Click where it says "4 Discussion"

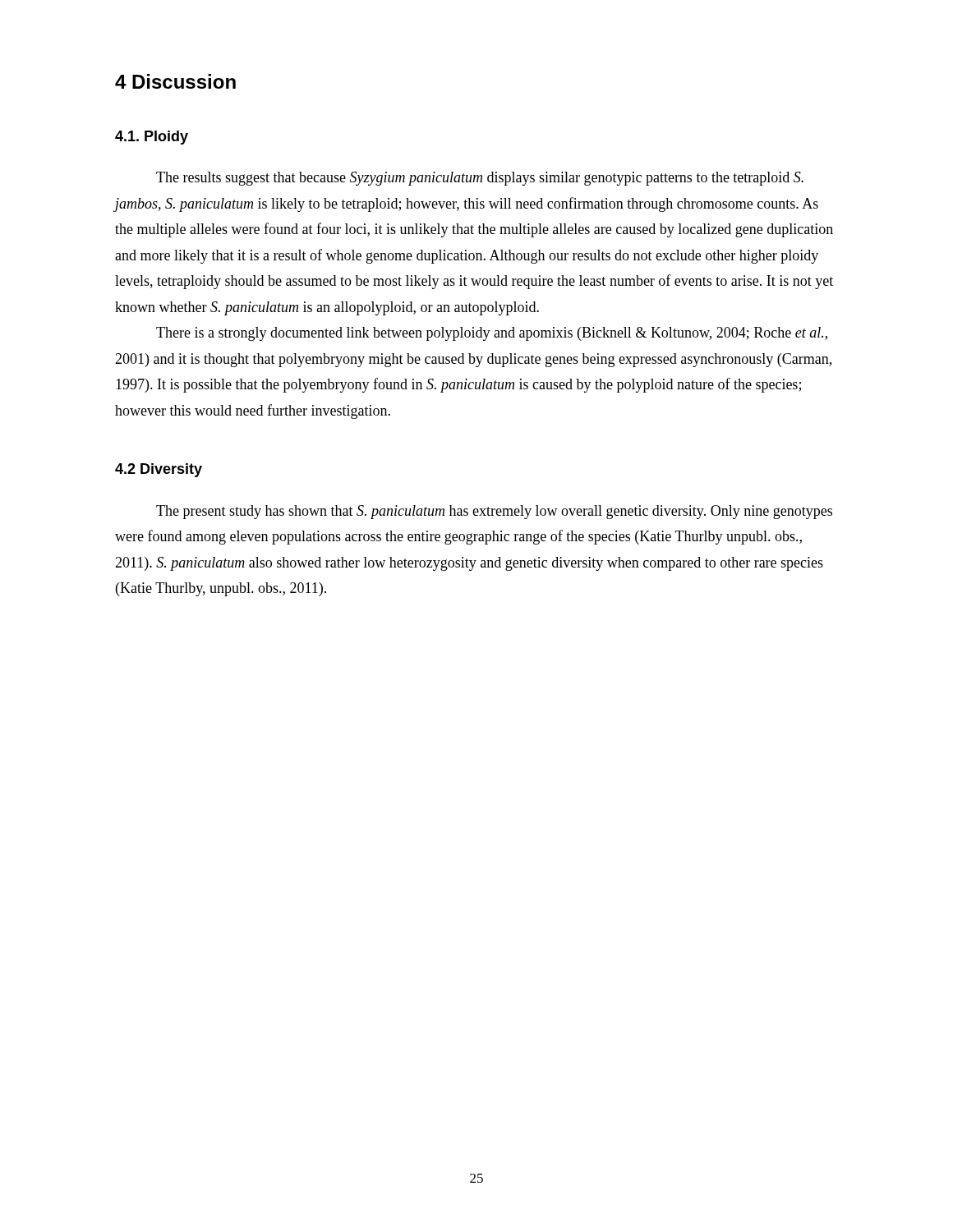(175, 81)
